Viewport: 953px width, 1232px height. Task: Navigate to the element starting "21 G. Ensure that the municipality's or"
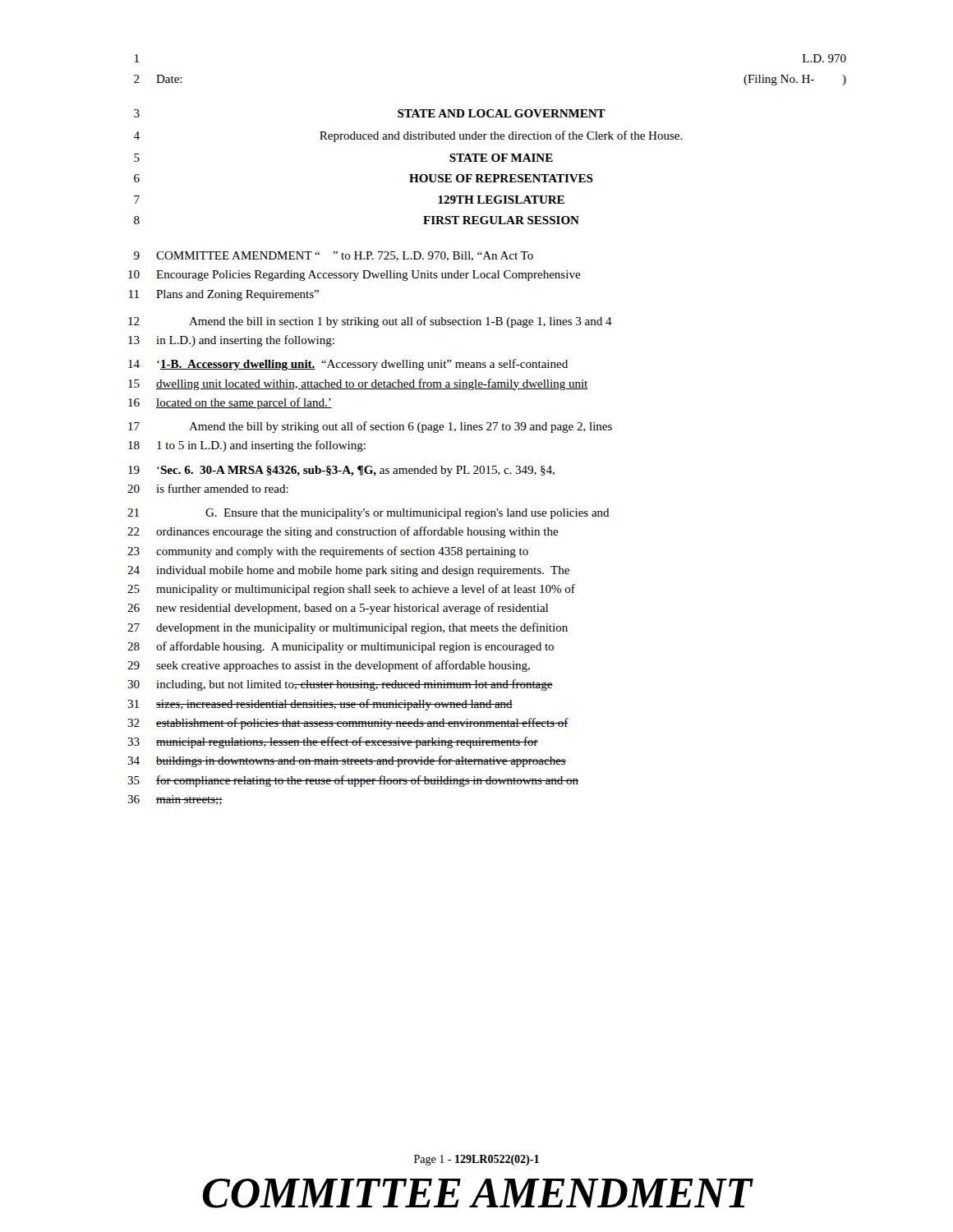476,656
